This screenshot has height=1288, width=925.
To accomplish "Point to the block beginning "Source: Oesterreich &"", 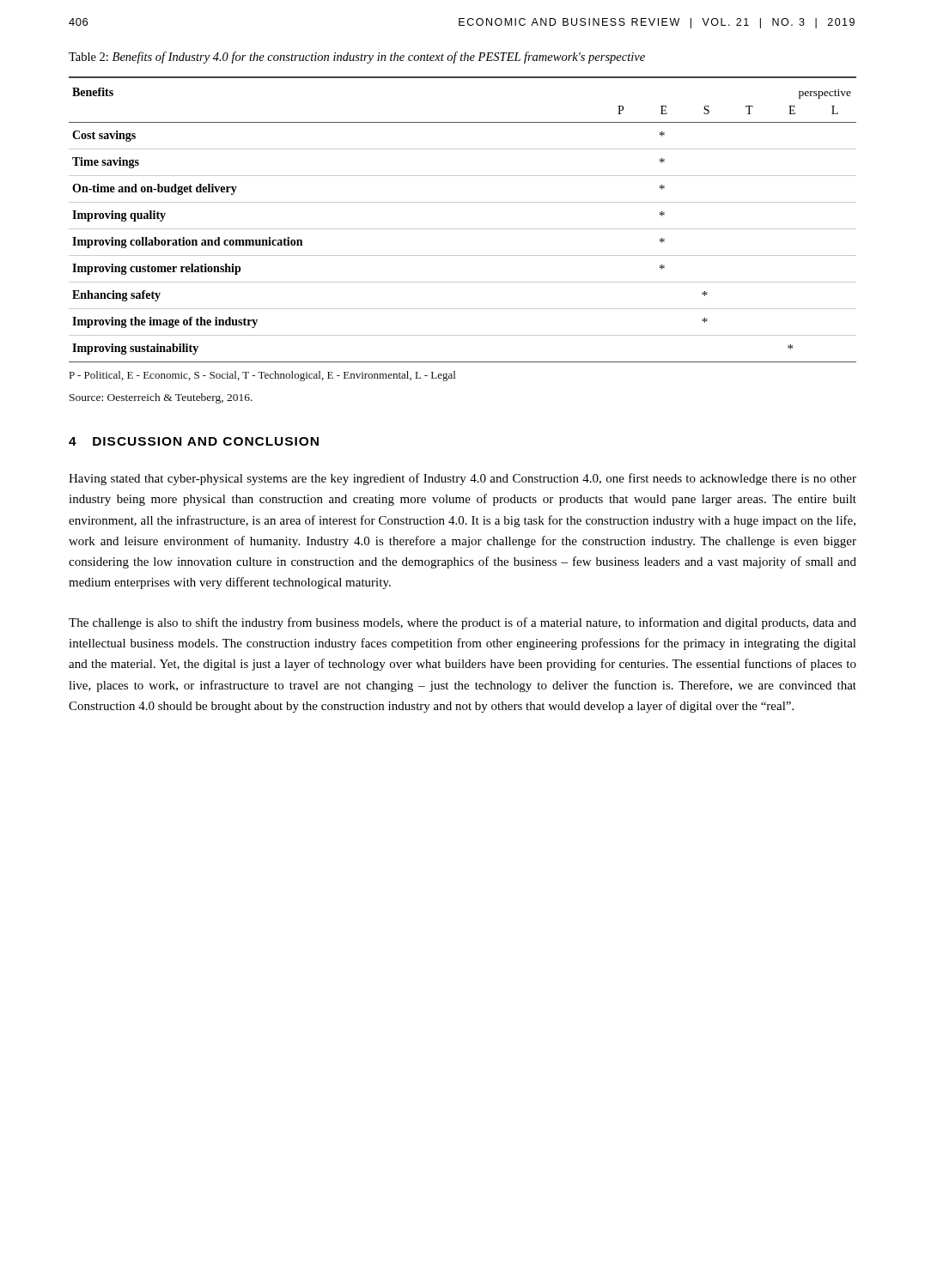I will [x=161, y=397].
